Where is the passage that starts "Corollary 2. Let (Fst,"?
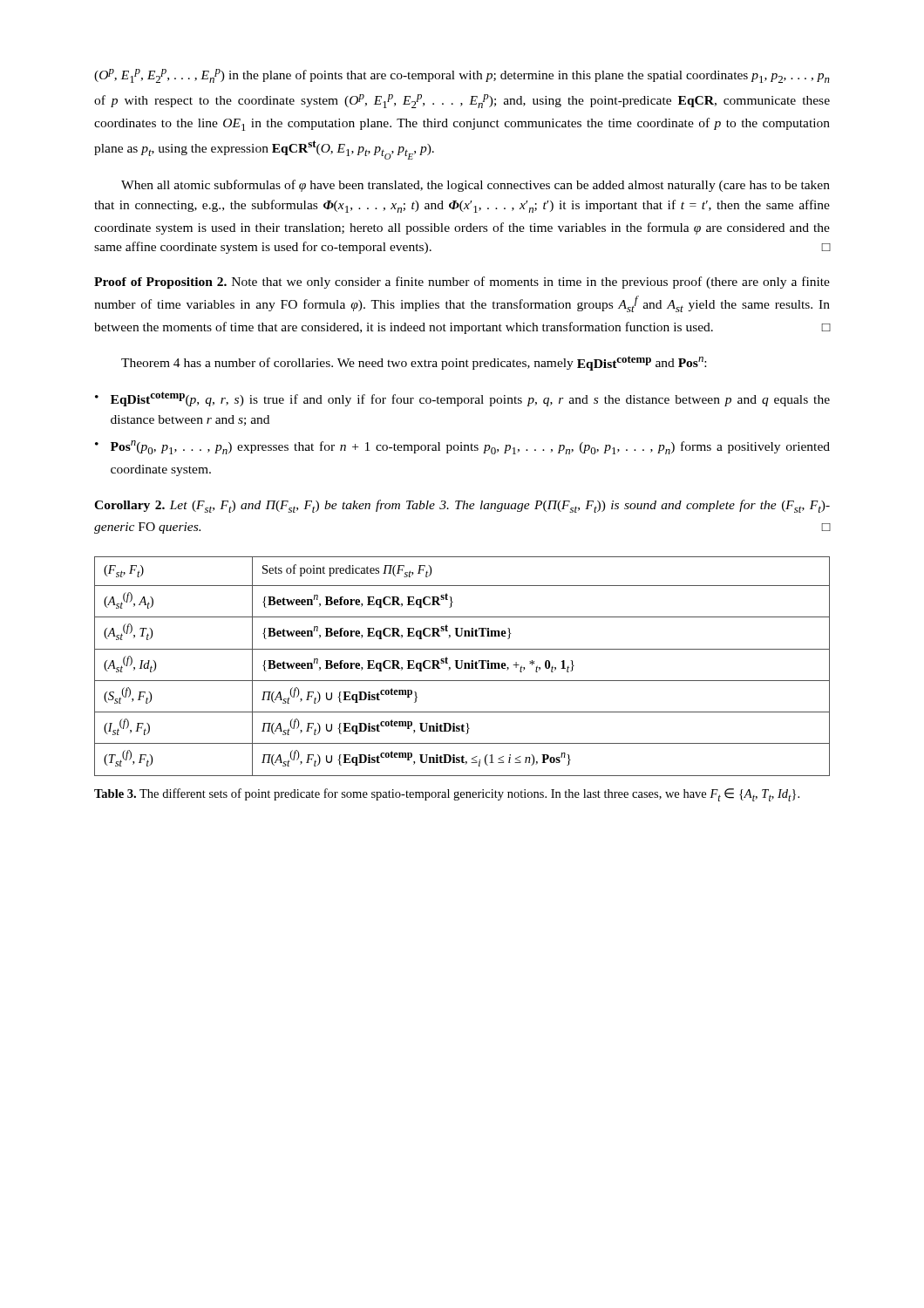The width and height of the screenshot is (924, 1308). (462, 516)
